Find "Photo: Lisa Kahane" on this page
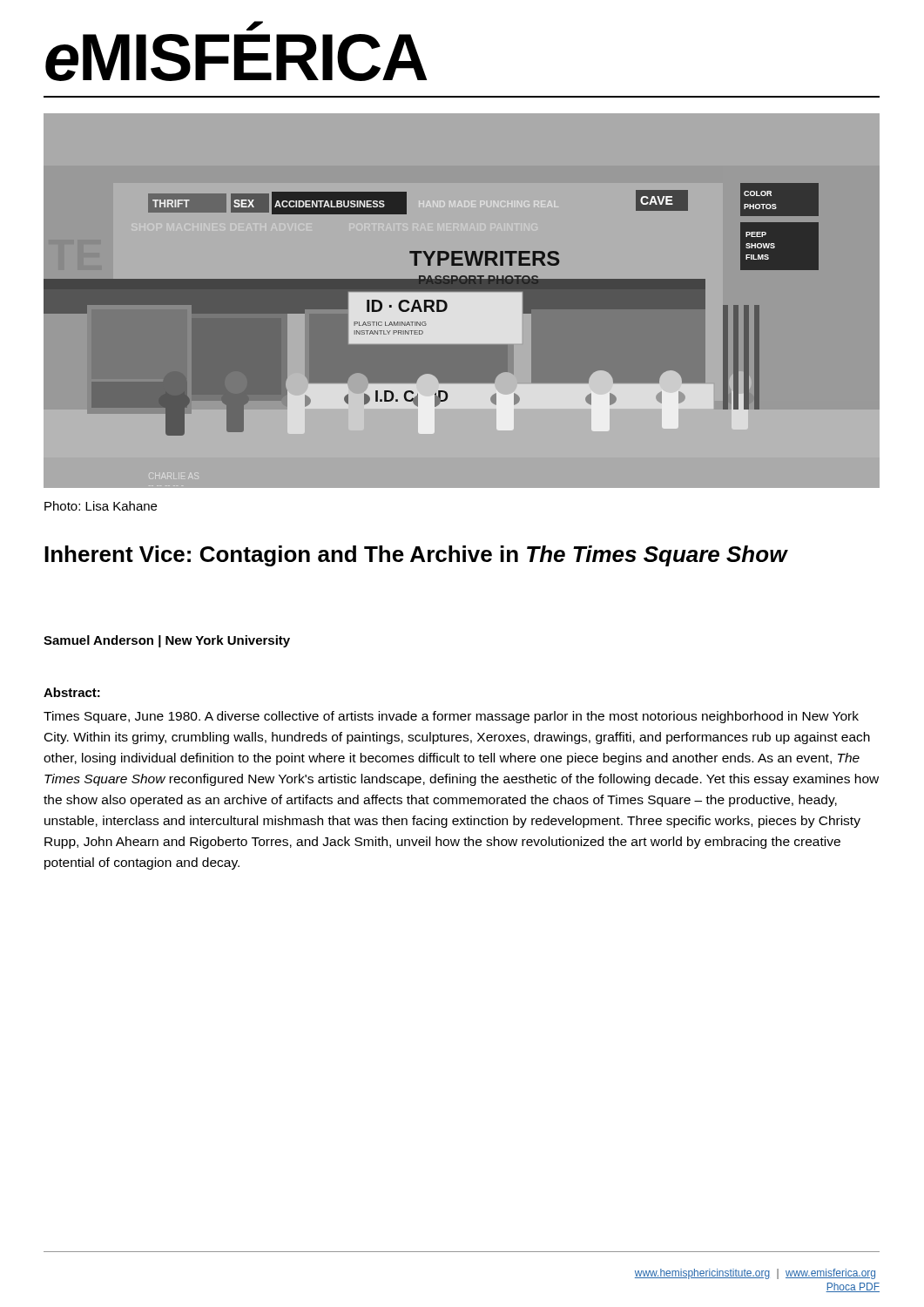This screenshot has height=1307, width=924. click(x=101, y=506)
